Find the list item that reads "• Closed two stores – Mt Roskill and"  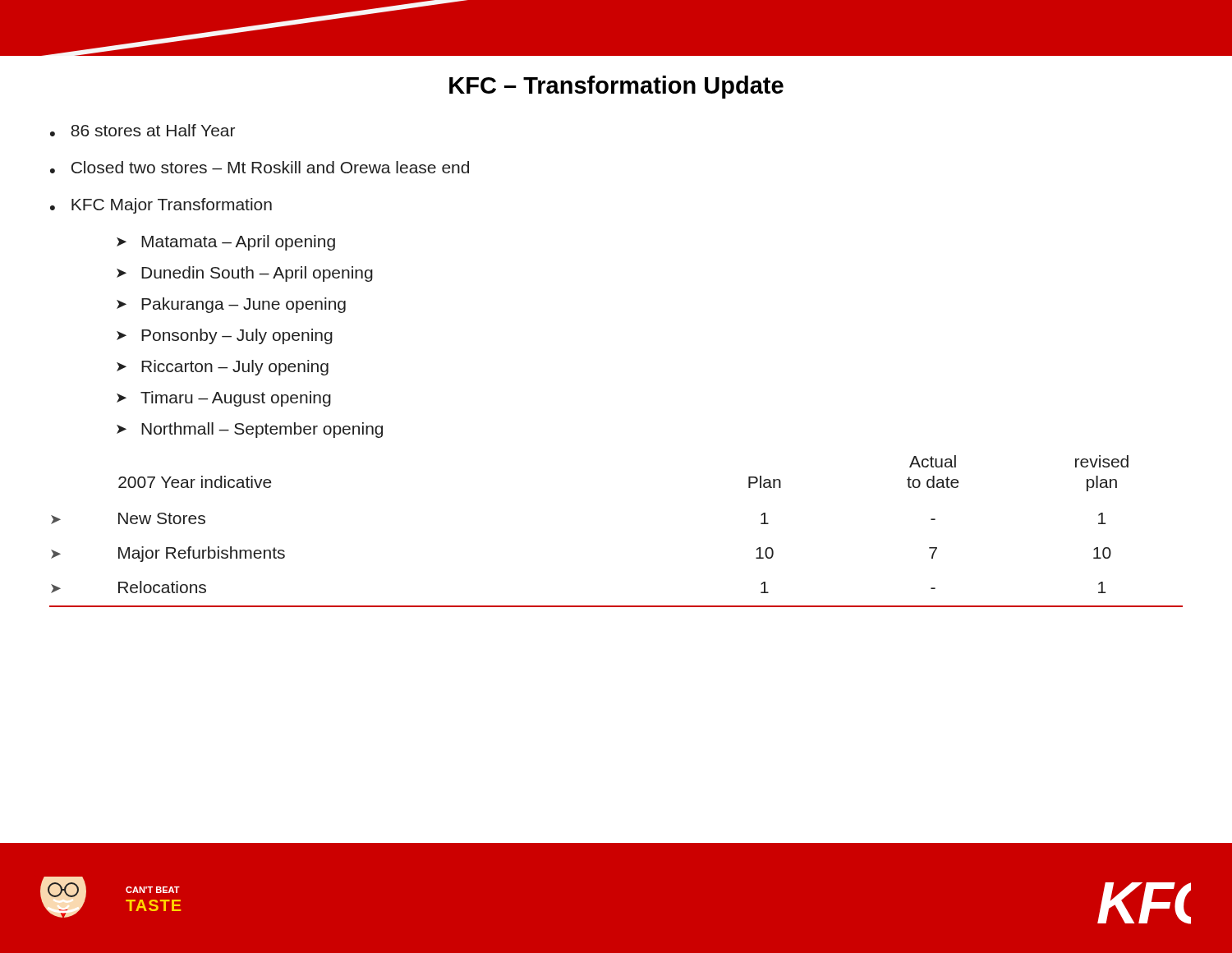point(260,170)
